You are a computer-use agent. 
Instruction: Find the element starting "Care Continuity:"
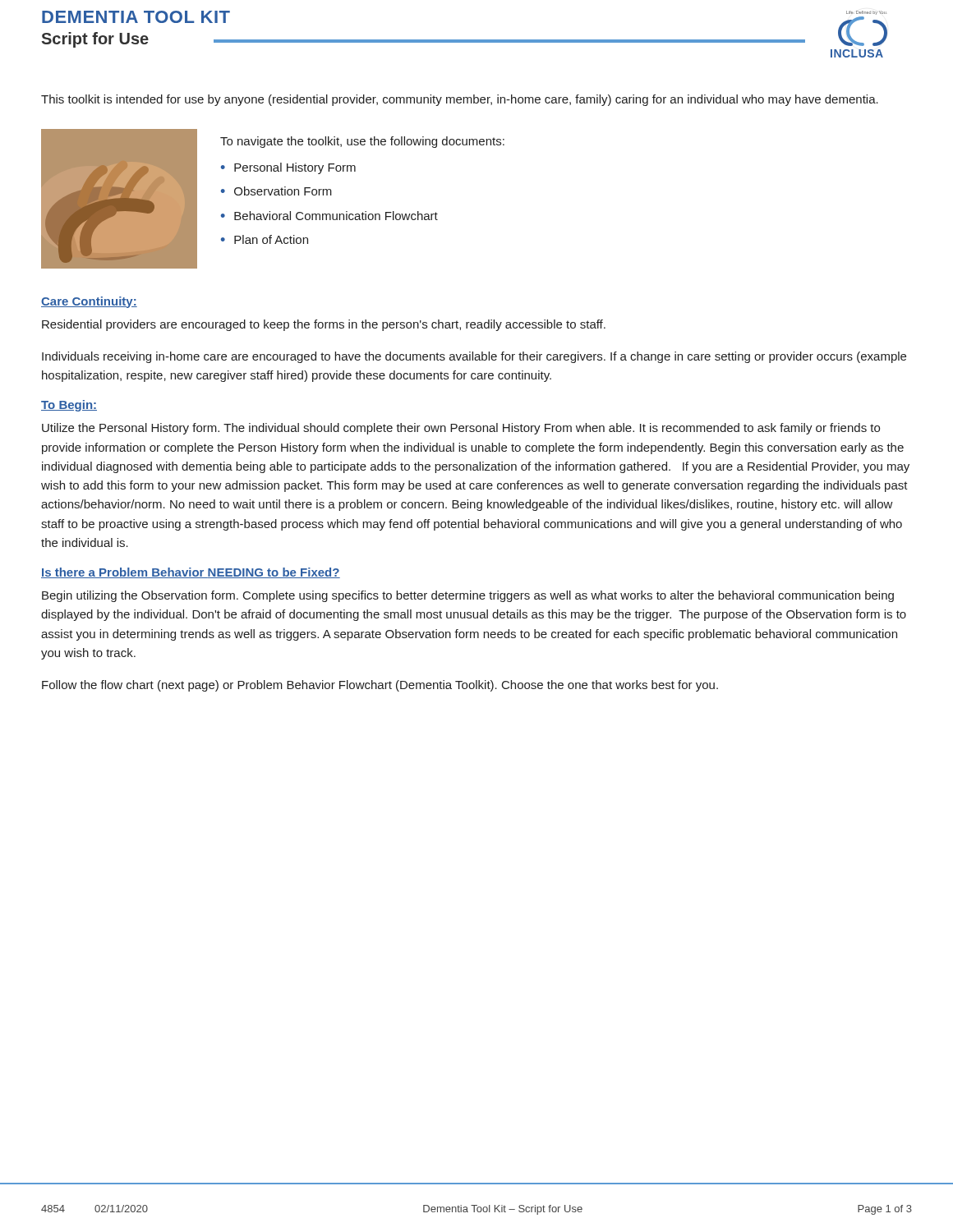point(89,301)
